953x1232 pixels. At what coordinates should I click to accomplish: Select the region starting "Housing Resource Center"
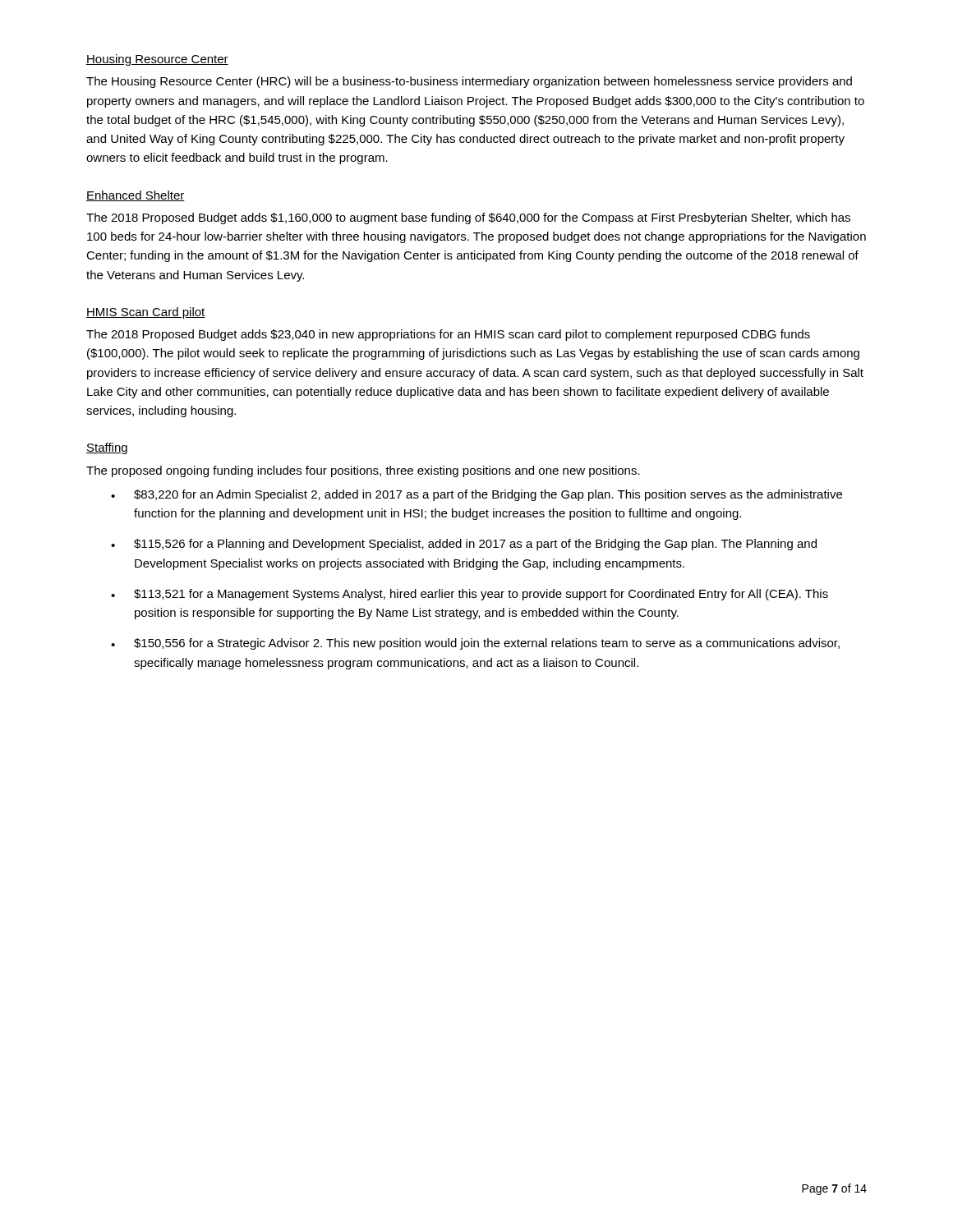[x=157, y=59]
